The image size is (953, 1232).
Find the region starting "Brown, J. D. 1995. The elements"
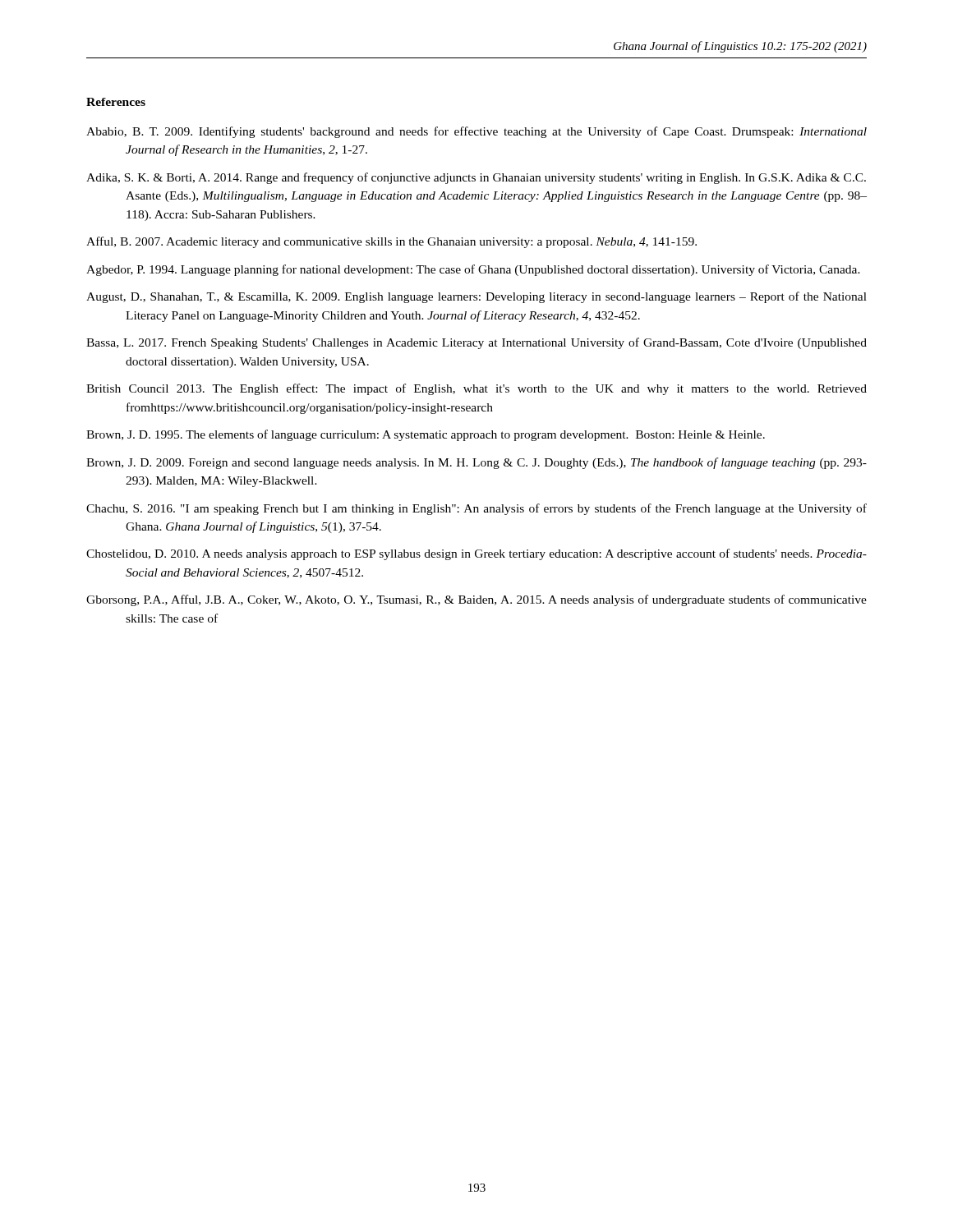point(426,434)
